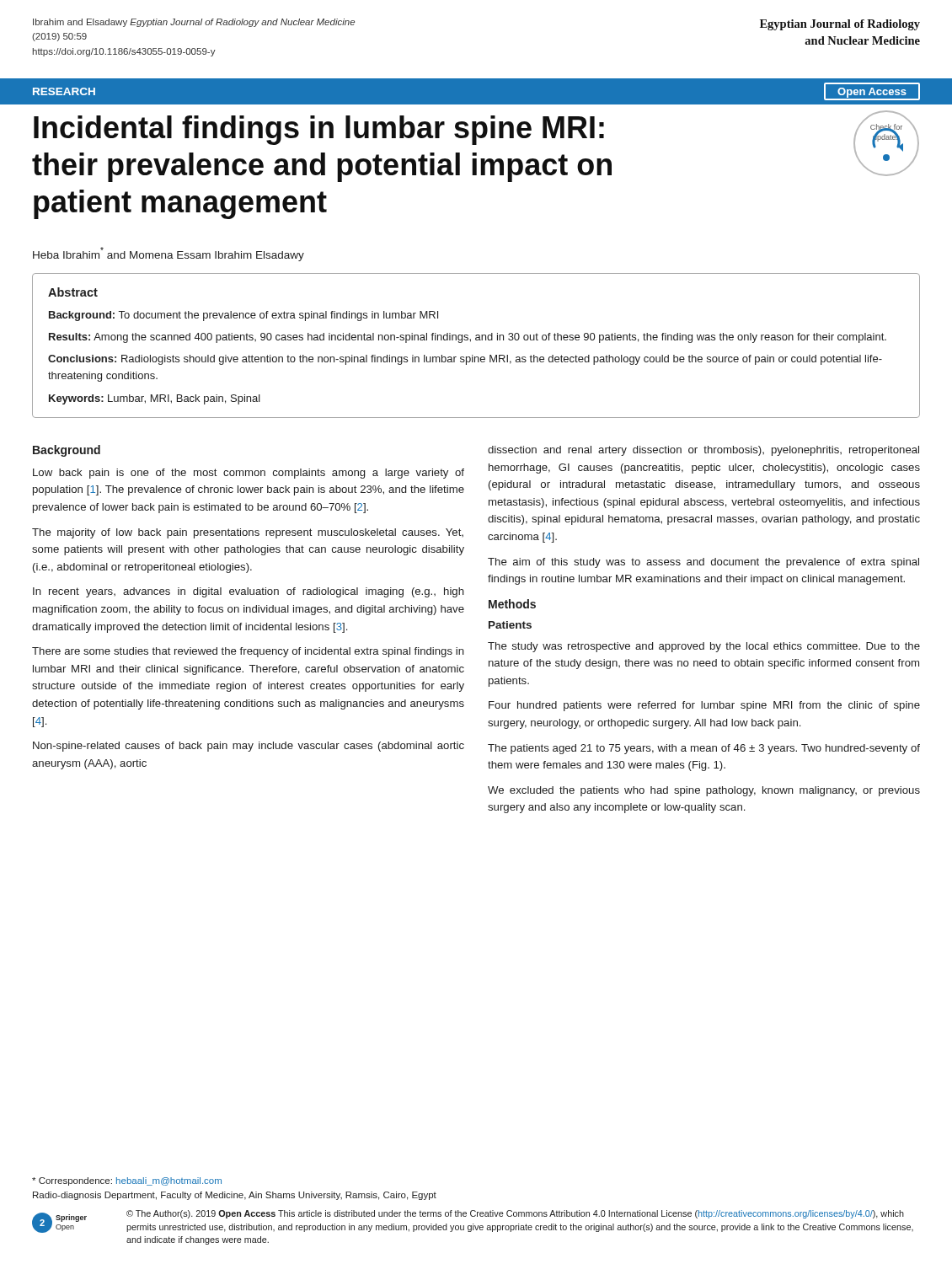
Task: Select the title
Action: tap(323, 165)
